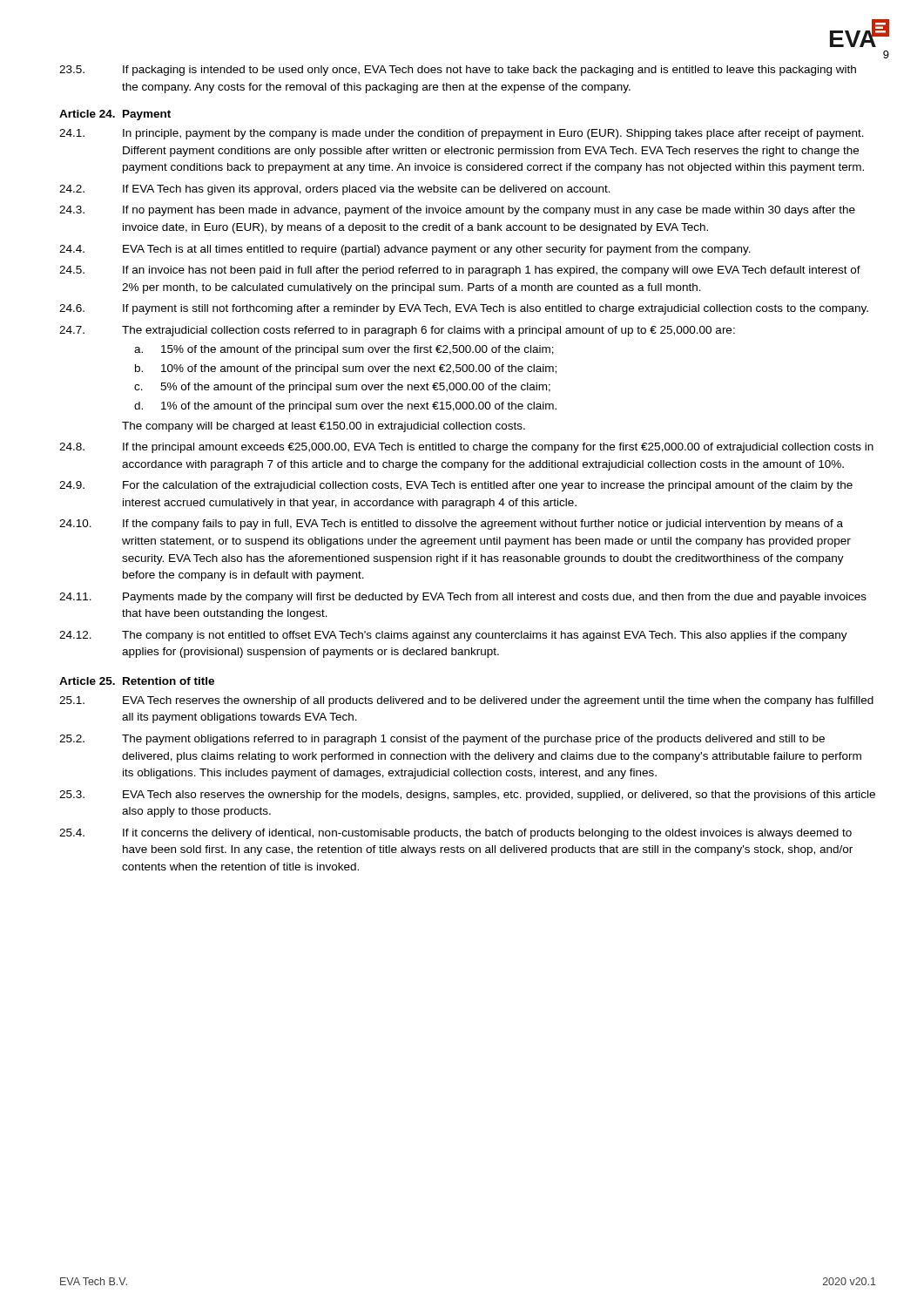Screen dimensions: 1307x924
Task: Find the list item containing "24.9. For the calculation"
Action: tap(468, 494)
